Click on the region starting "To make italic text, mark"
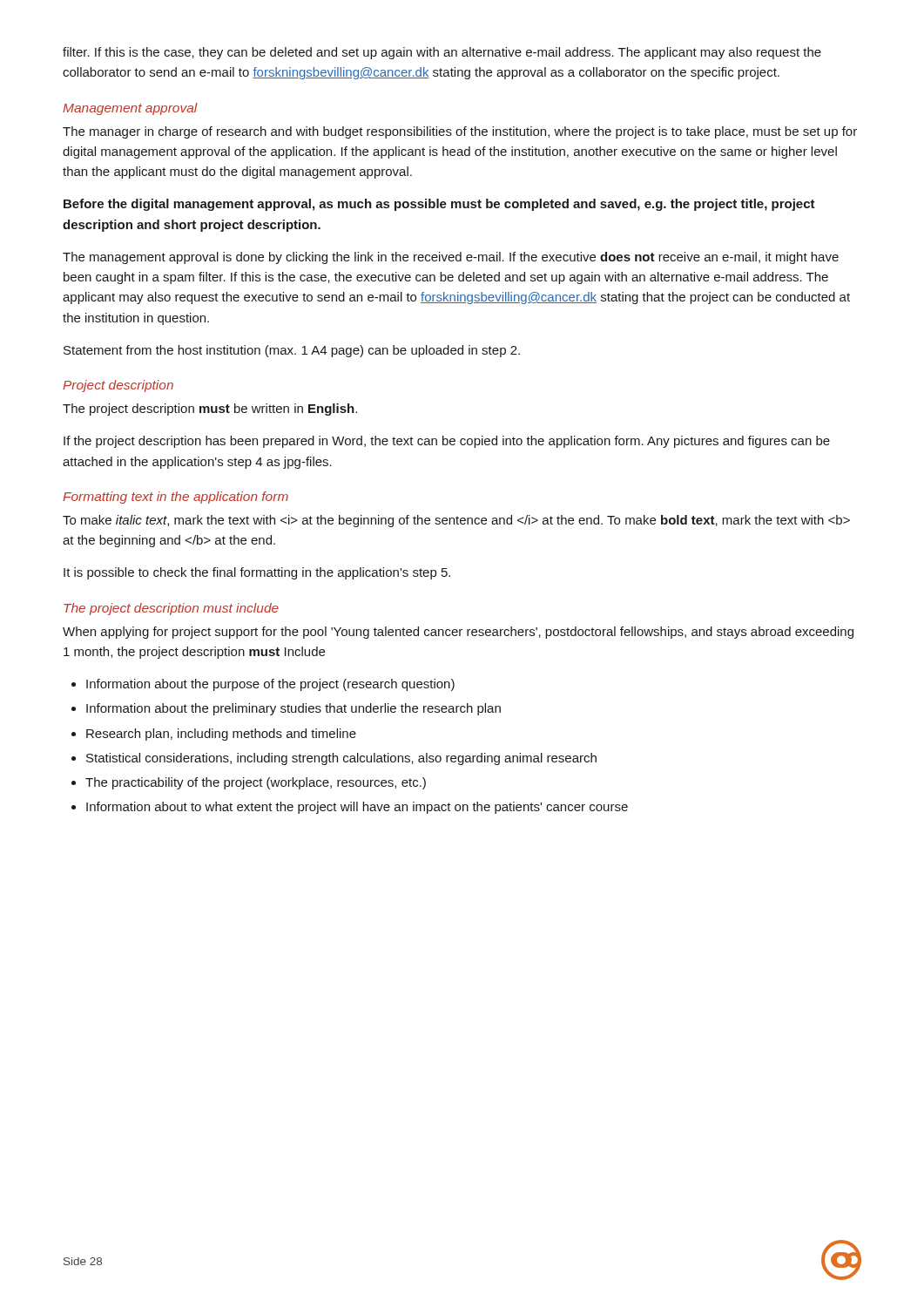 [x=462, y=530]
